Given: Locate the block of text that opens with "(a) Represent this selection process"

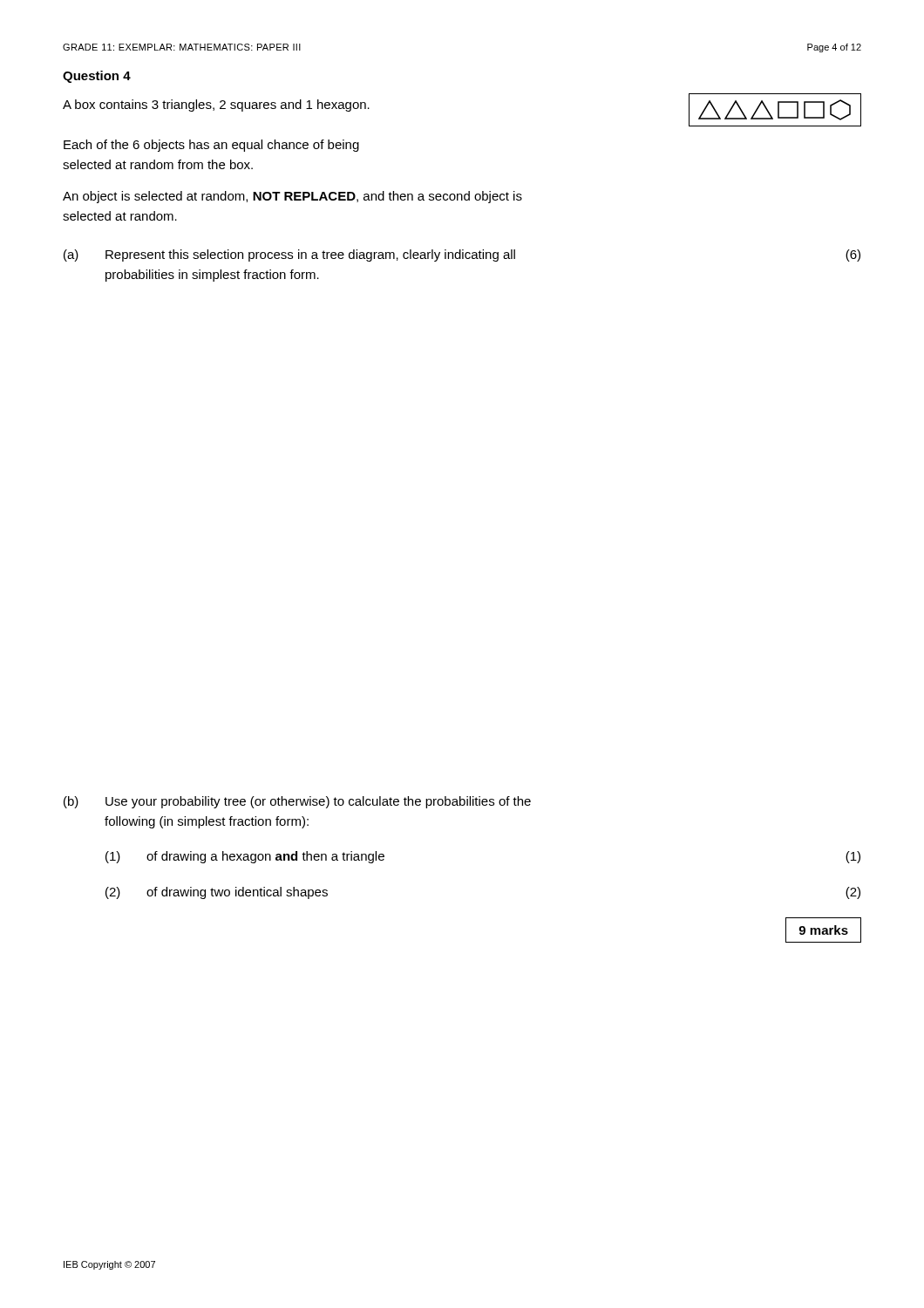Looking at the screenshot, I should (462, 265).
